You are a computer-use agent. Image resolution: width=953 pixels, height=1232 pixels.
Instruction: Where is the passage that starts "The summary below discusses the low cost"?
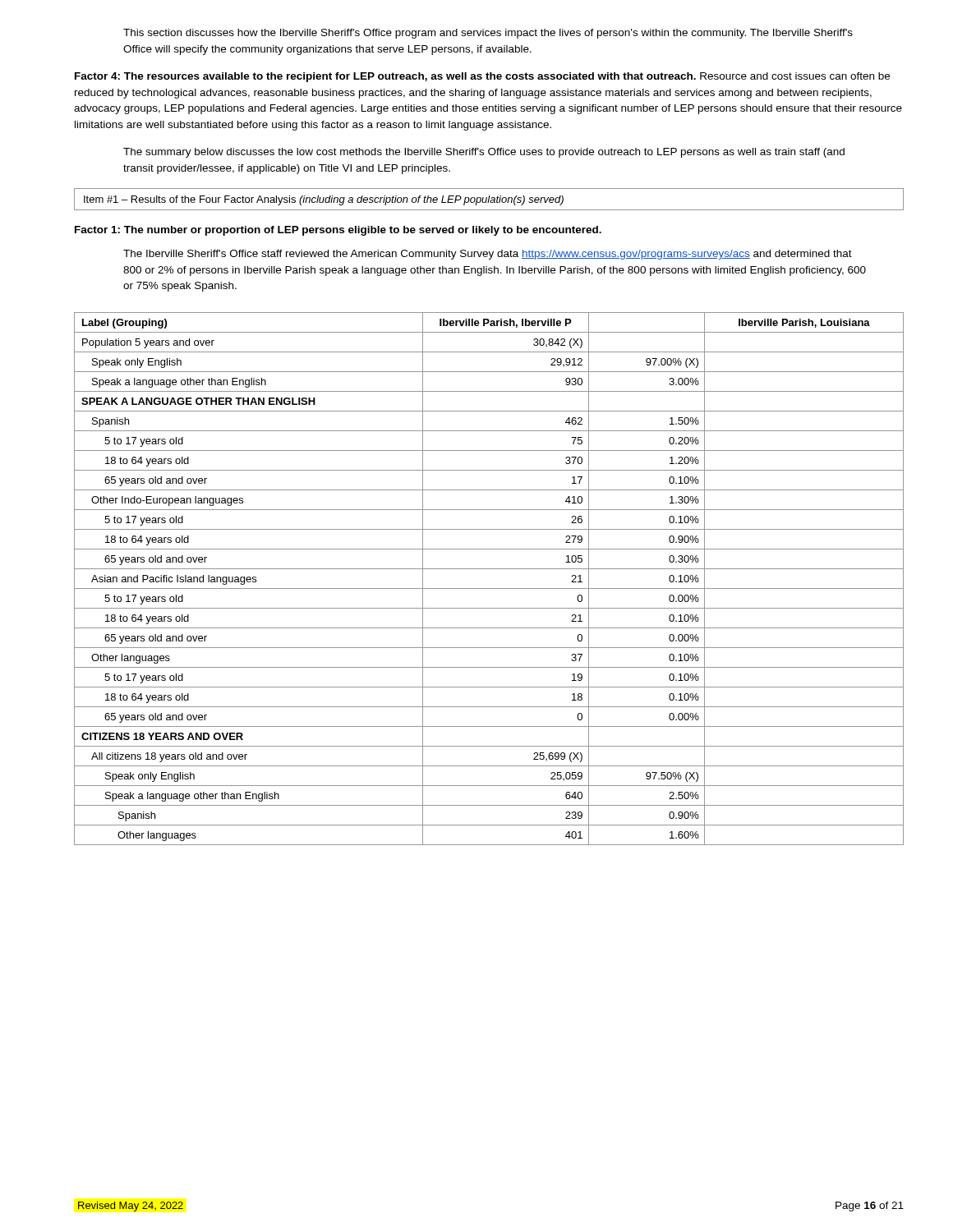(x=484, y=160)
